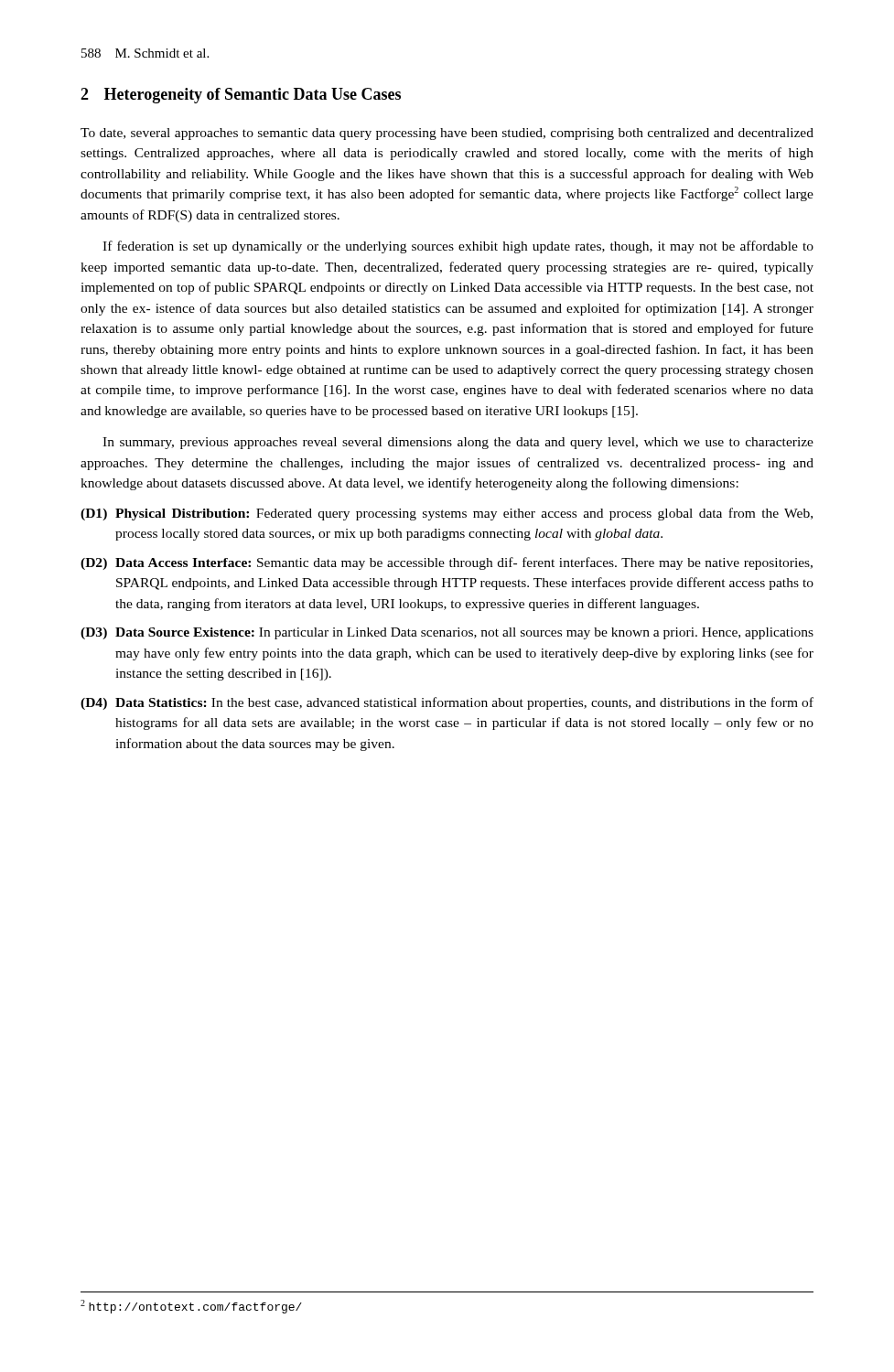
Task: Navigate to the passage starting "(D3) Data Source Existence:"
Action: 447,653
